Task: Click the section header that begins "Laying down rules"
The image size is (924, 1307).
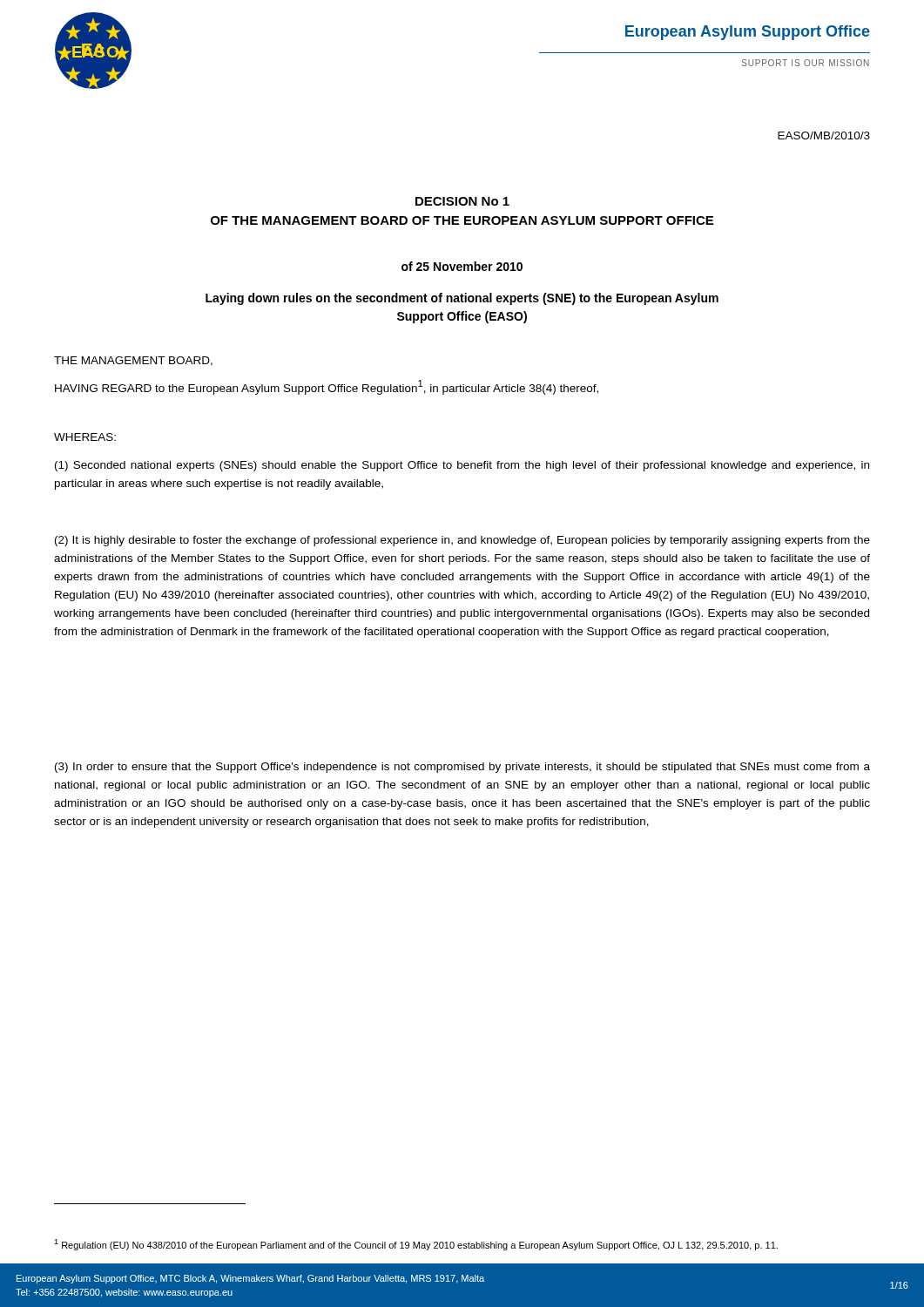Action: coord(462,307)
